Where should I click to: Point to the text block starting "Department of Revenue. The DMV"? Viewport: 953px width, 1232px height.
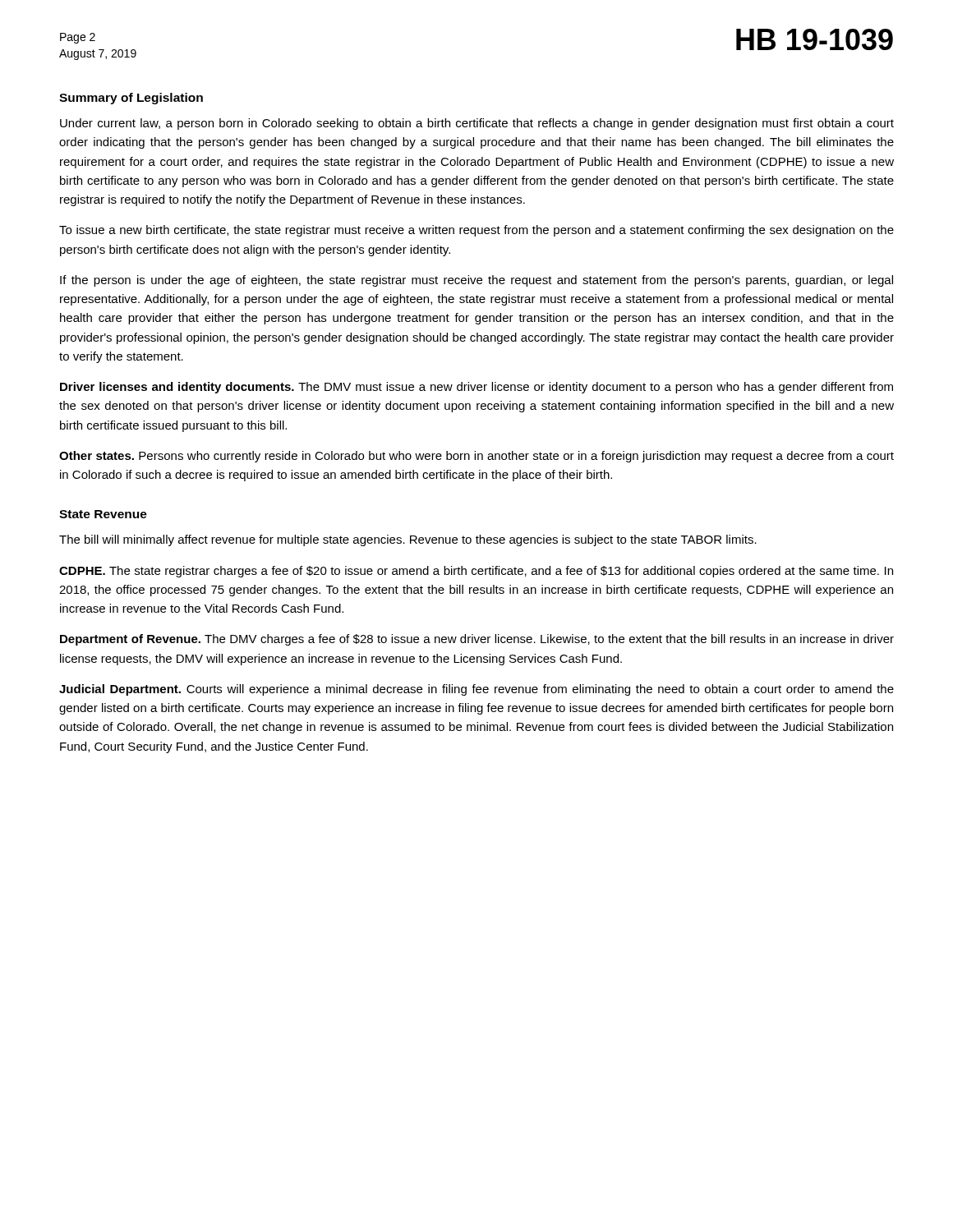click(x=476, y=648)
